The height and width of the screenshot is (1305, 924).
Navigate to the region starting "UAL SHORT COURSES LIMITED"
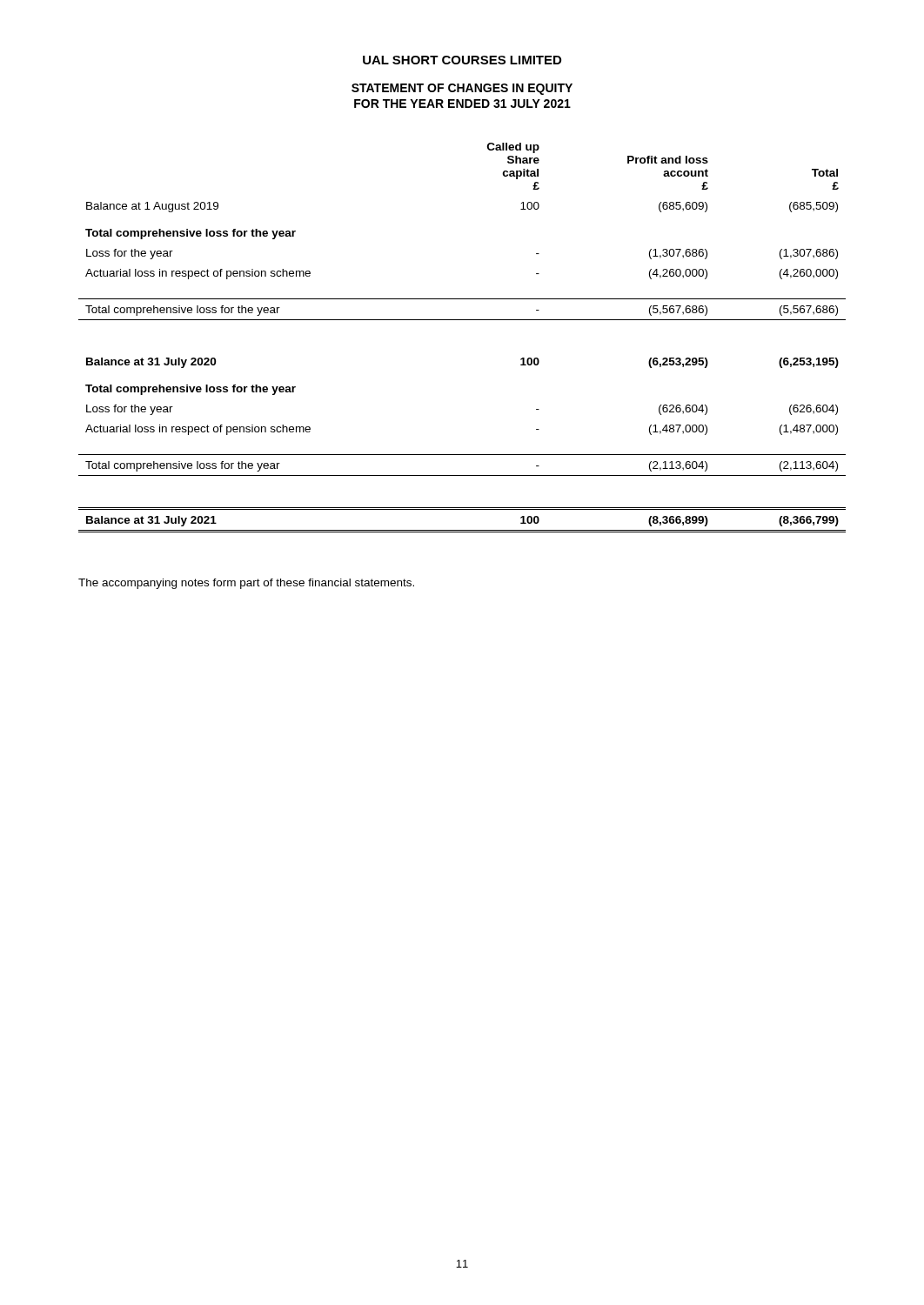(x=462, y=60)
